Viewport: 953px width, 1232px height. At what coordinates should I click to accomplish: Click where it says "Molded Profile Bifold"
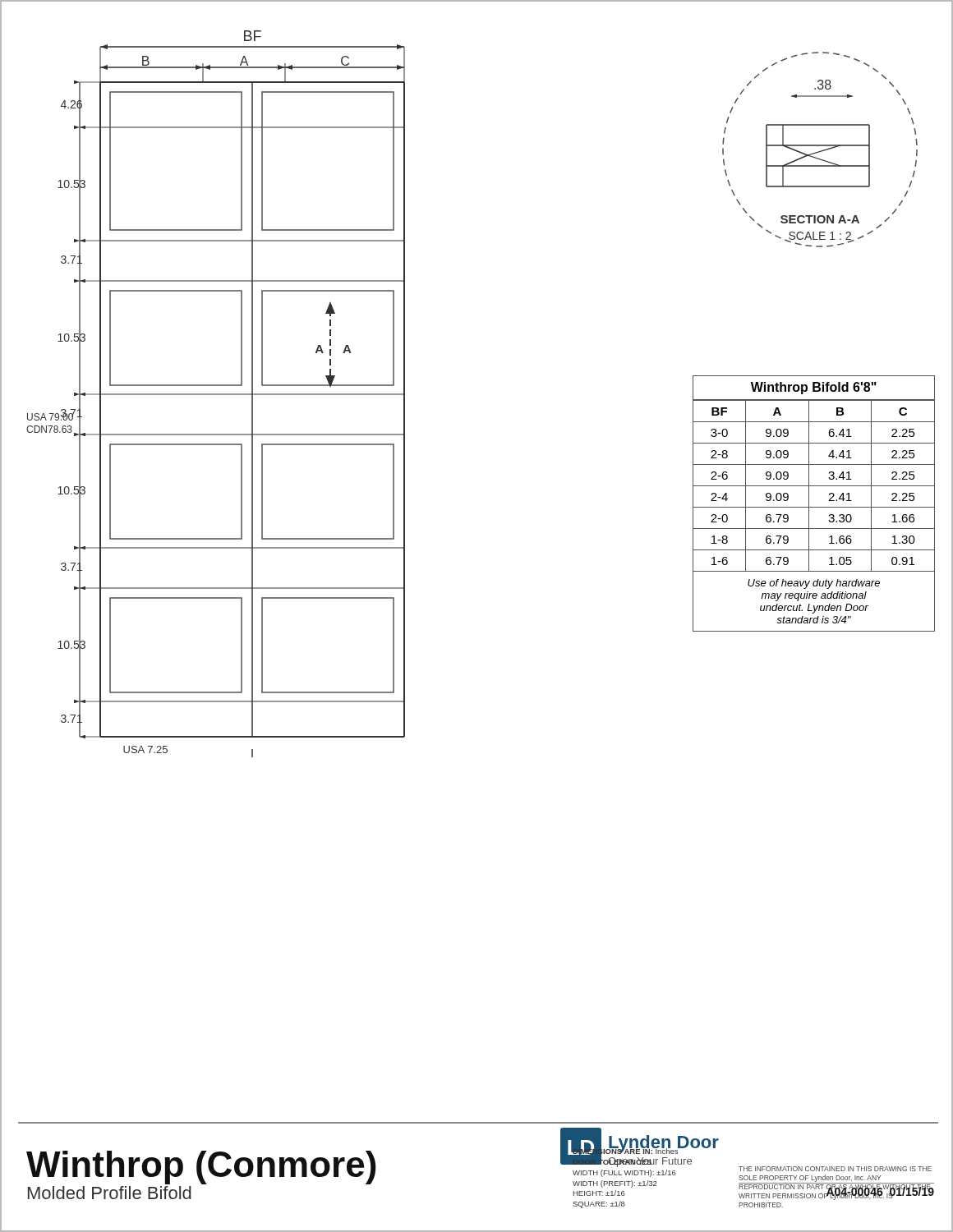[109, 1193]
